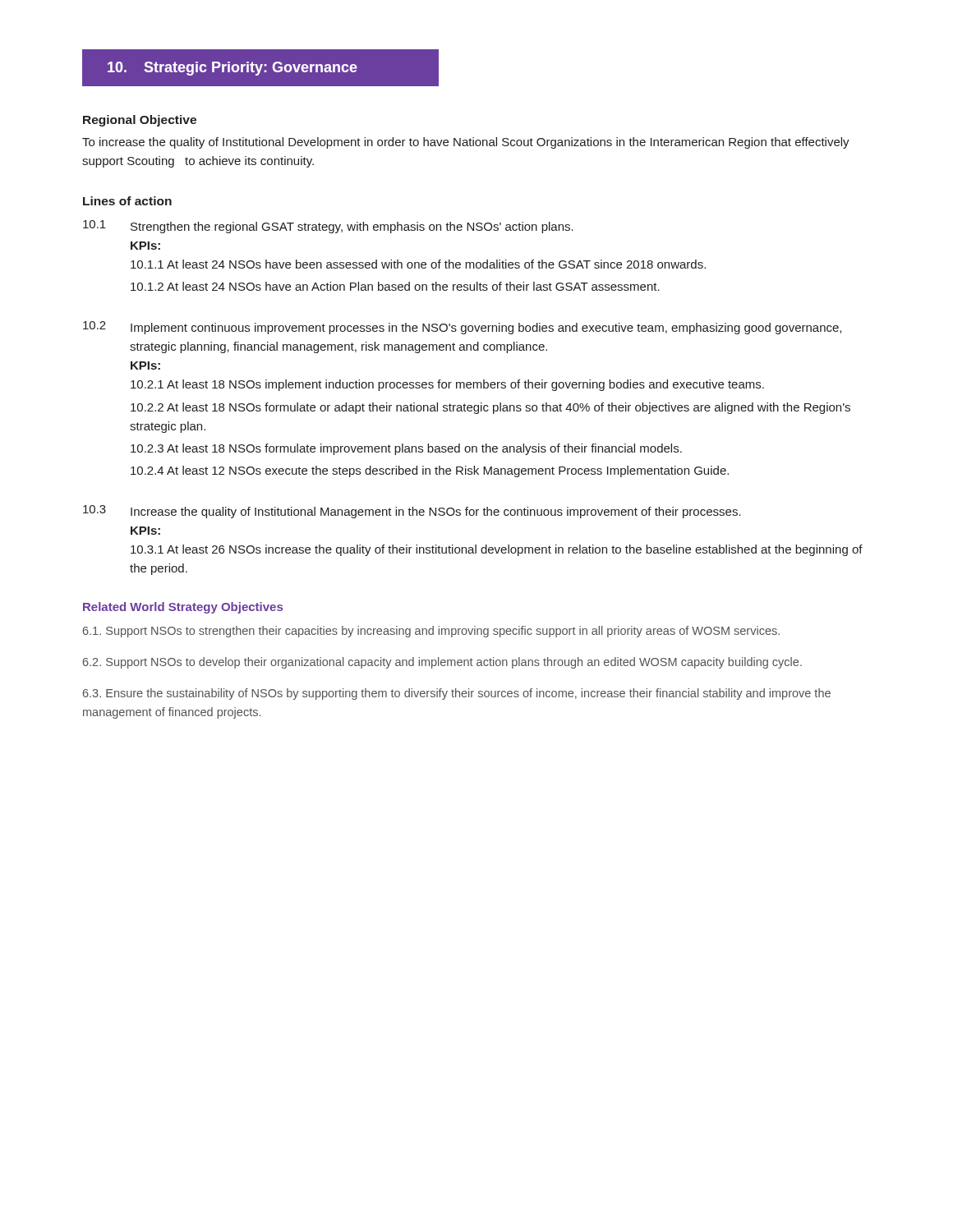The image size is (953, 1232).
Task: Locate the list item that reads "10.1 Strengthen the regional GSAT strategy, with"
Action: click(476, 258)
